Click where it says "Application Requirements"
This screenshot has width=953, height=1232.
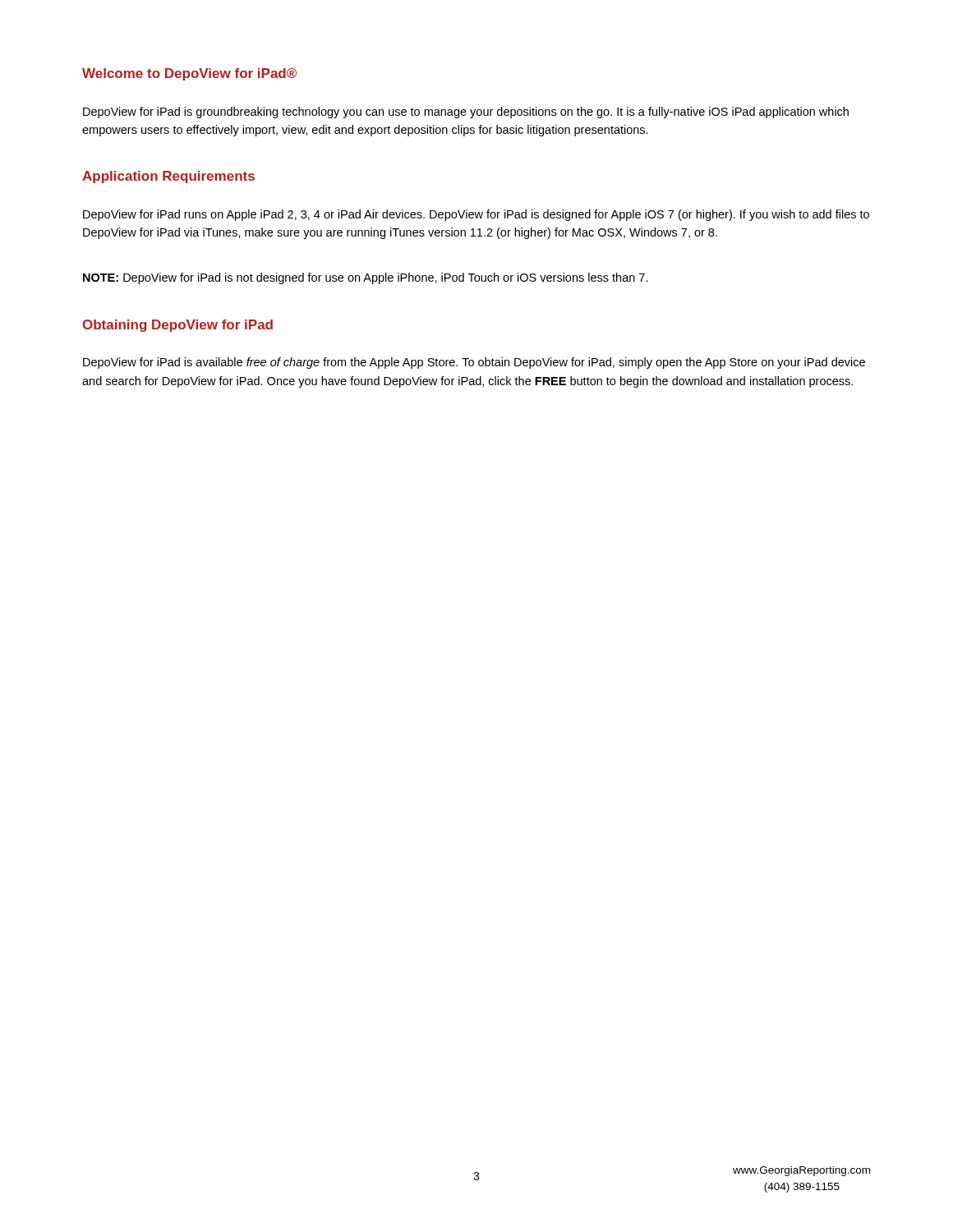pos(169,177)
